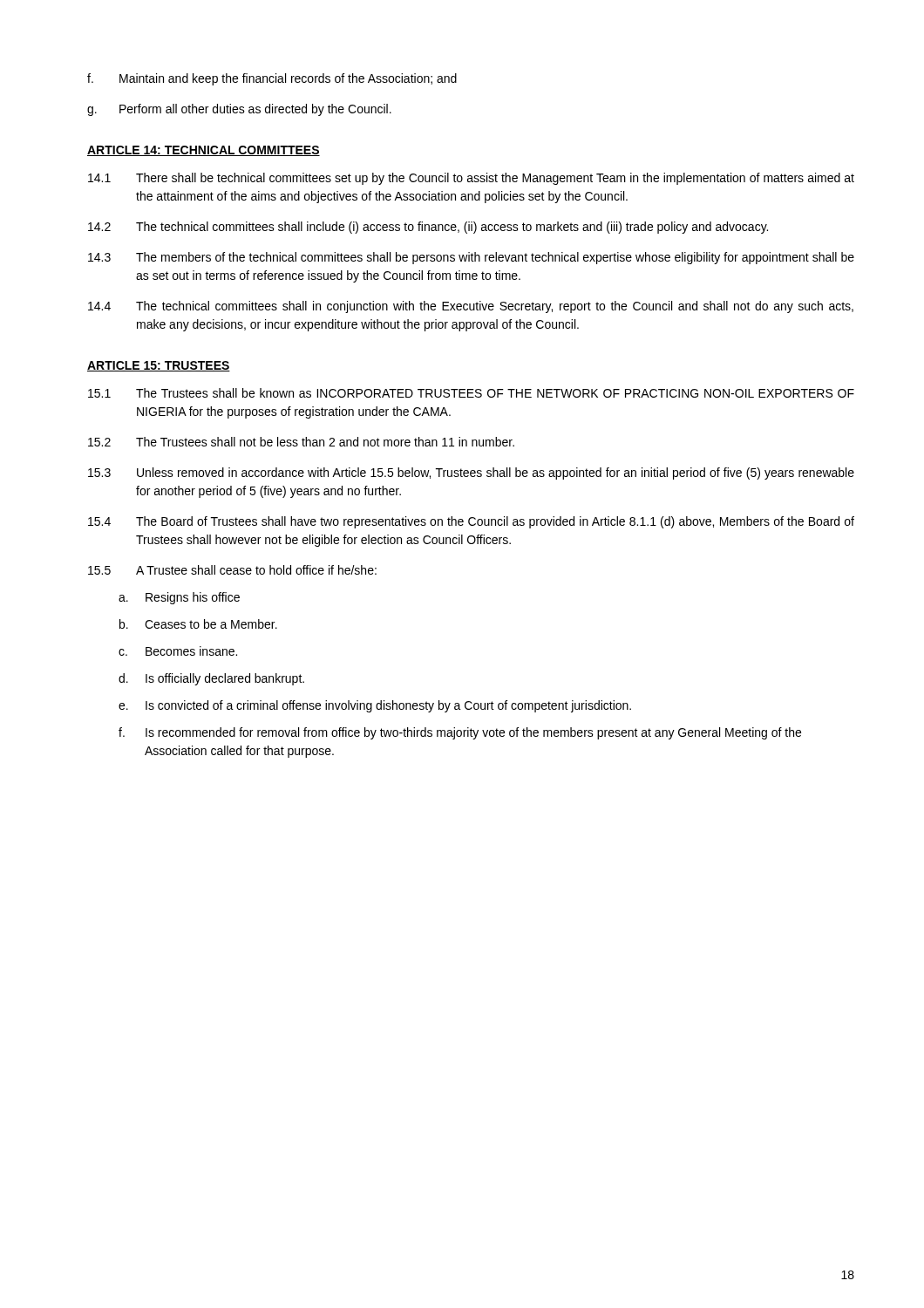Navigate to the block starting "f. Maintain and"
The height and width of the screenshot is (1308, 924).
pos(272,79)
